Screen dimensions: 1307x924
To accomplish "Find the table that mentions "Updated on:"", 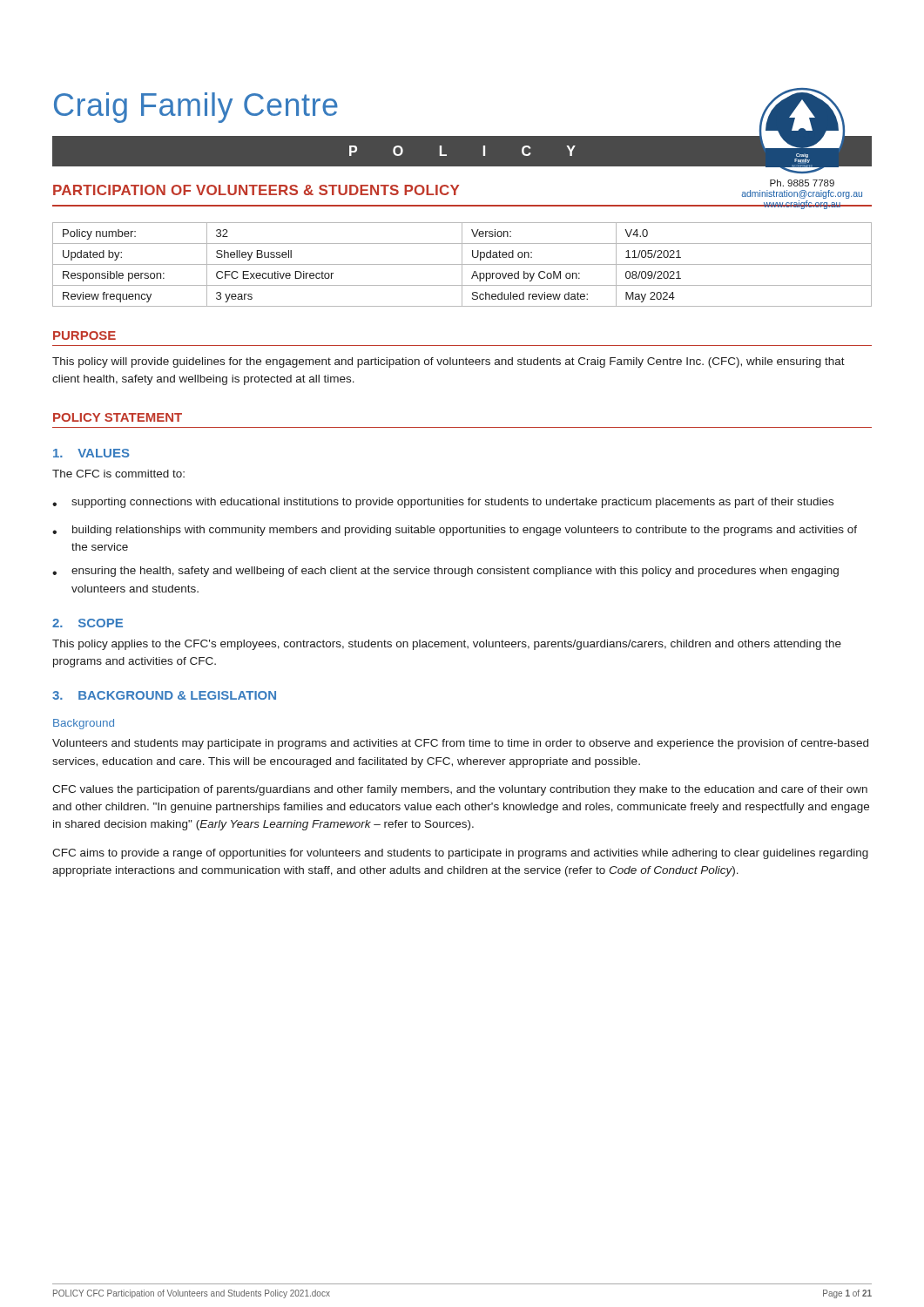I will coord(462,264).
